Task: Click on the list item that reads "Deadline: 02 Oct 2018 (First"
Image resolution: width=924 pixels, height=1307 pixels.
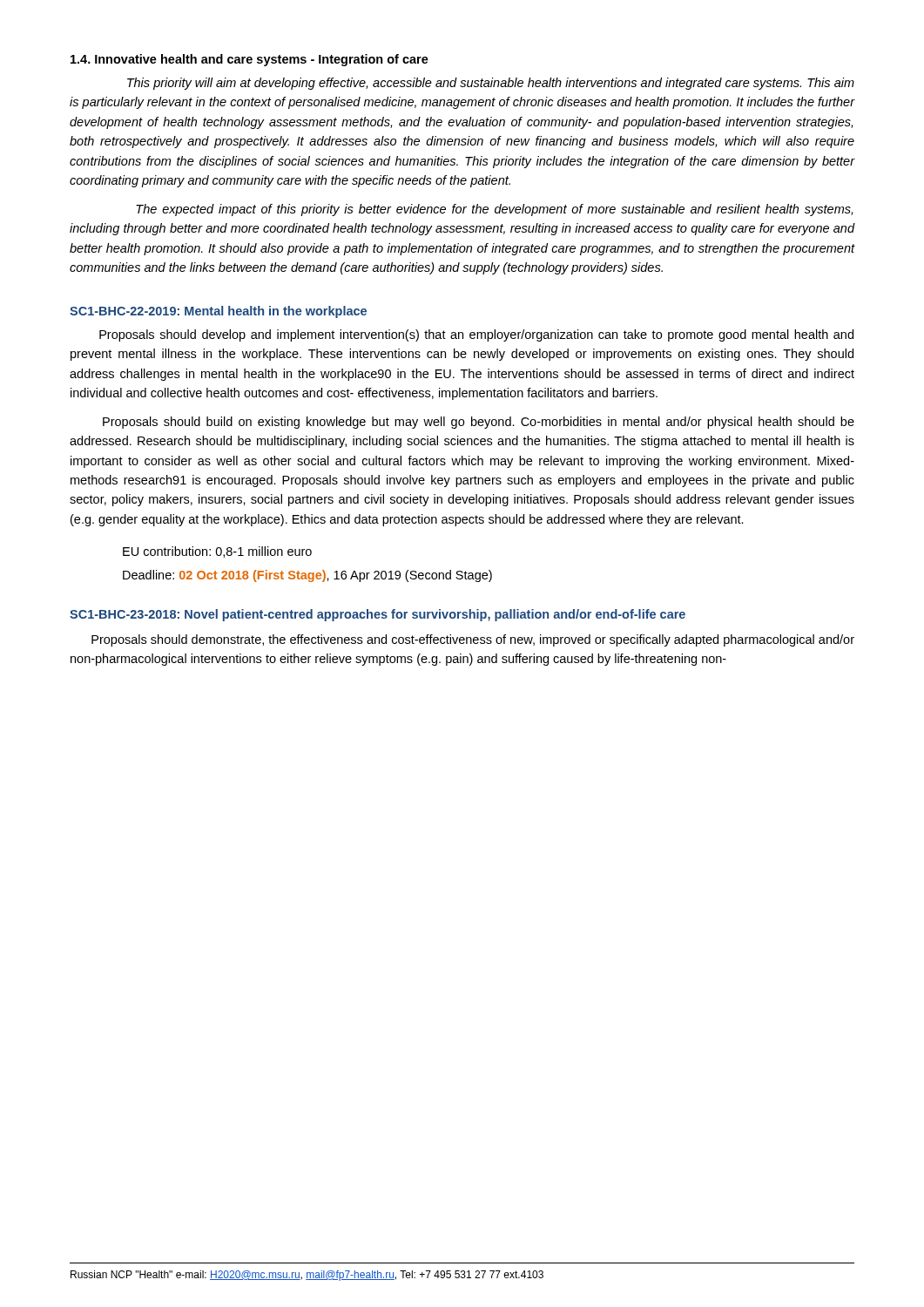Action: coord(307,575)
